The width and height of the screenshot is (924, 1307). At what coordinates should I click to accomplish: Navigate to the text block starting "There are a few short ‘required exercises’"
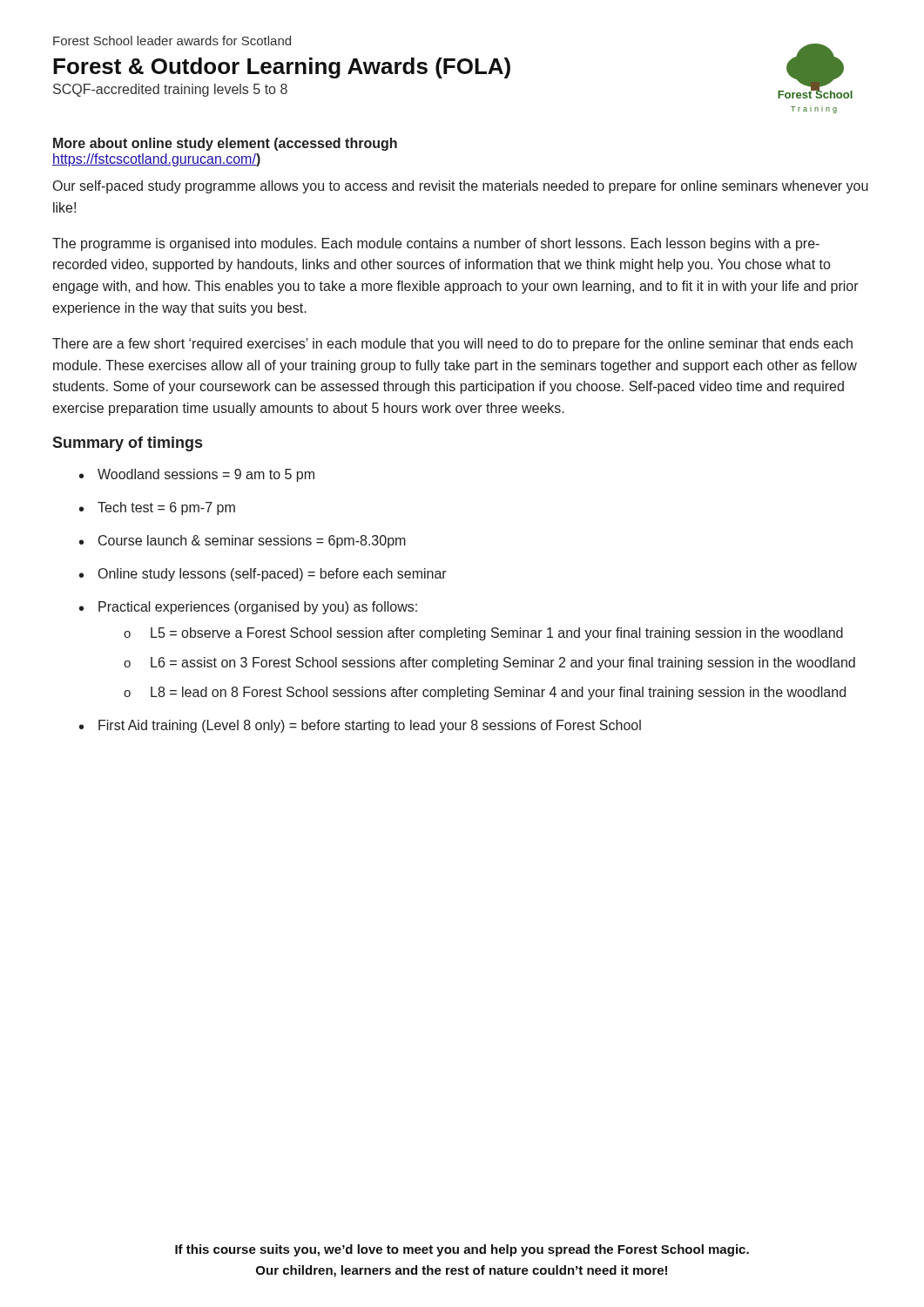[455, 376]
